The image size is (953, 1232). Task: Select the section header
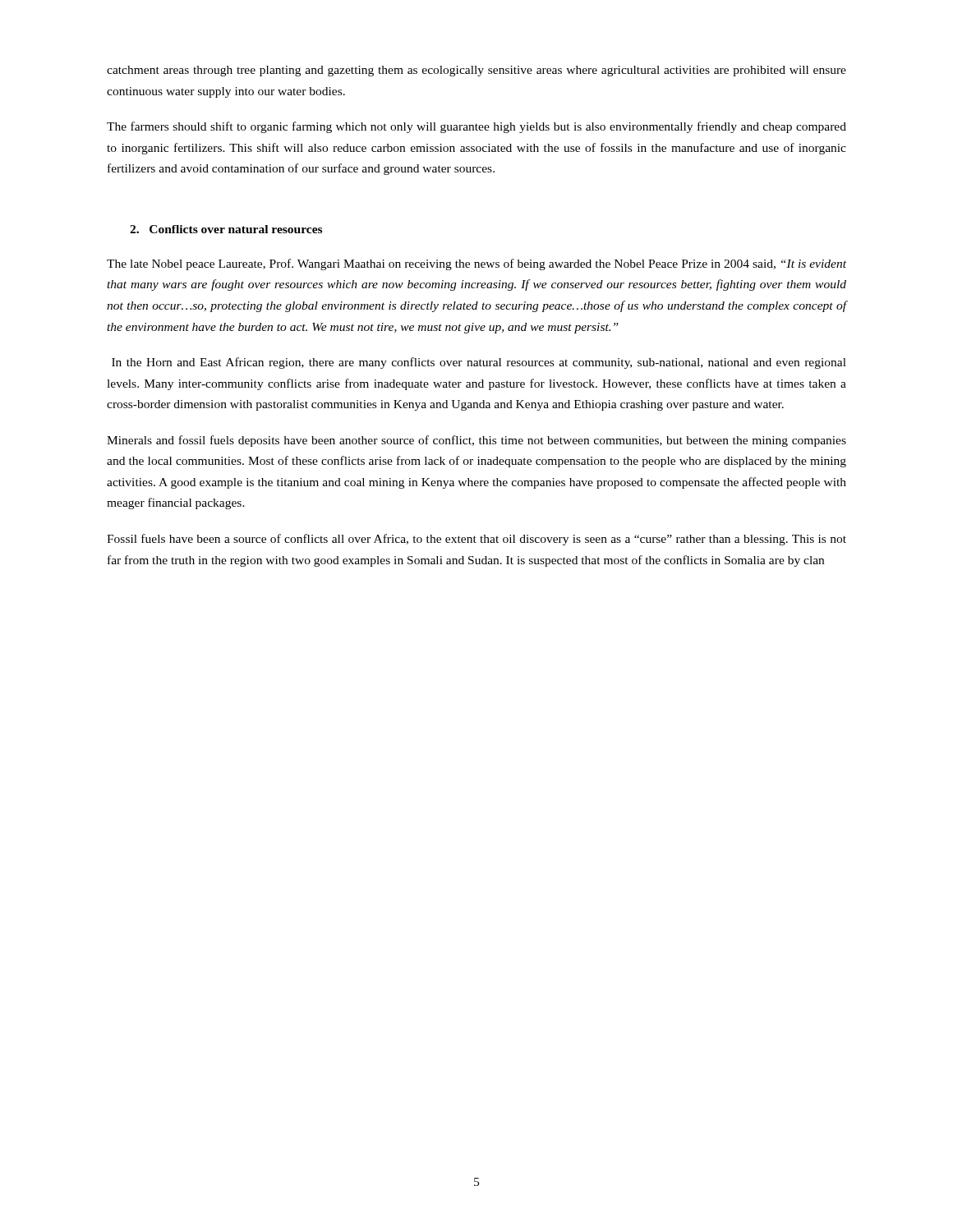tap(488, 229)
